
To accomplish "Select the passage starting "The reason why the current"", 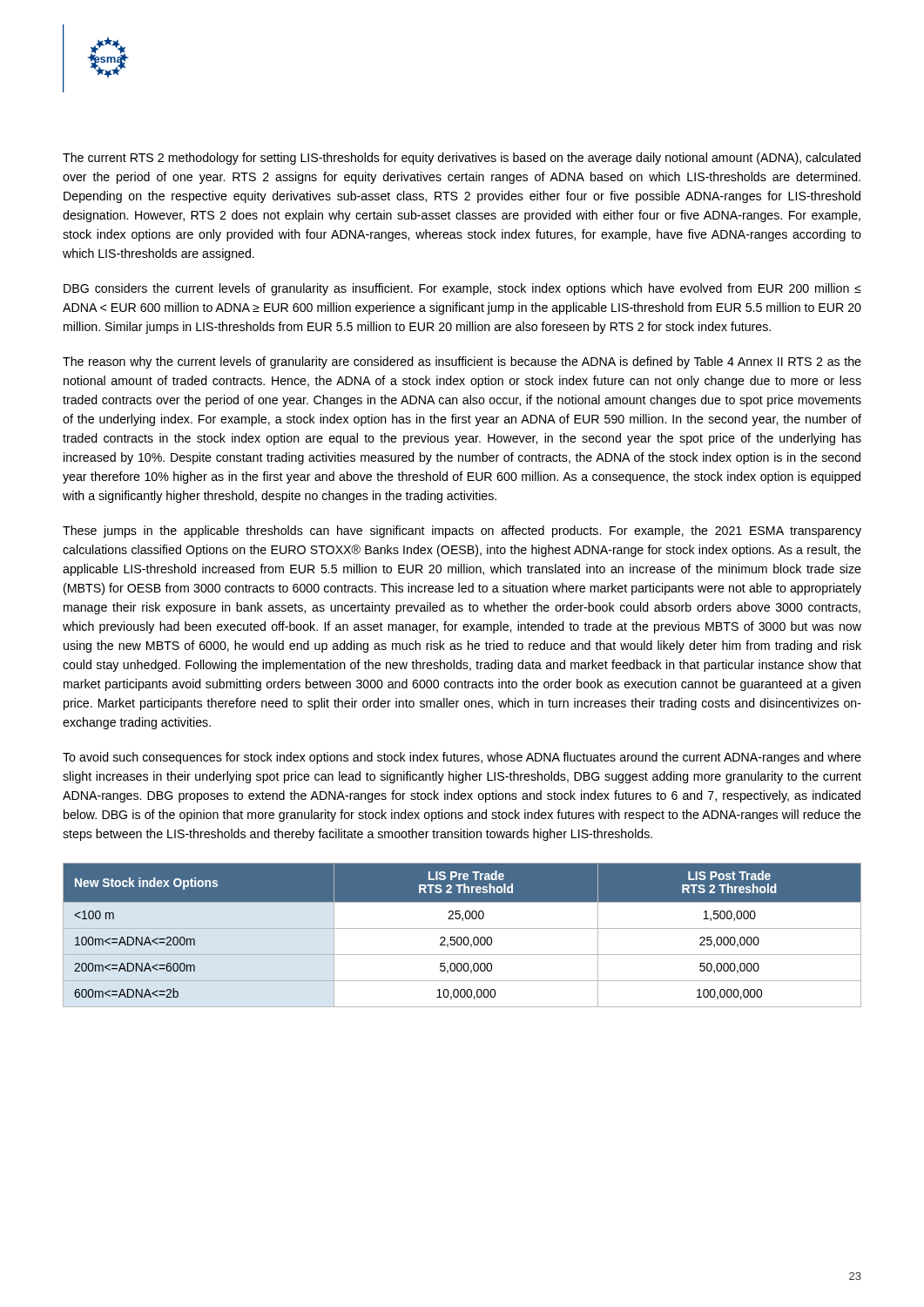I will (x=462, y=429).
